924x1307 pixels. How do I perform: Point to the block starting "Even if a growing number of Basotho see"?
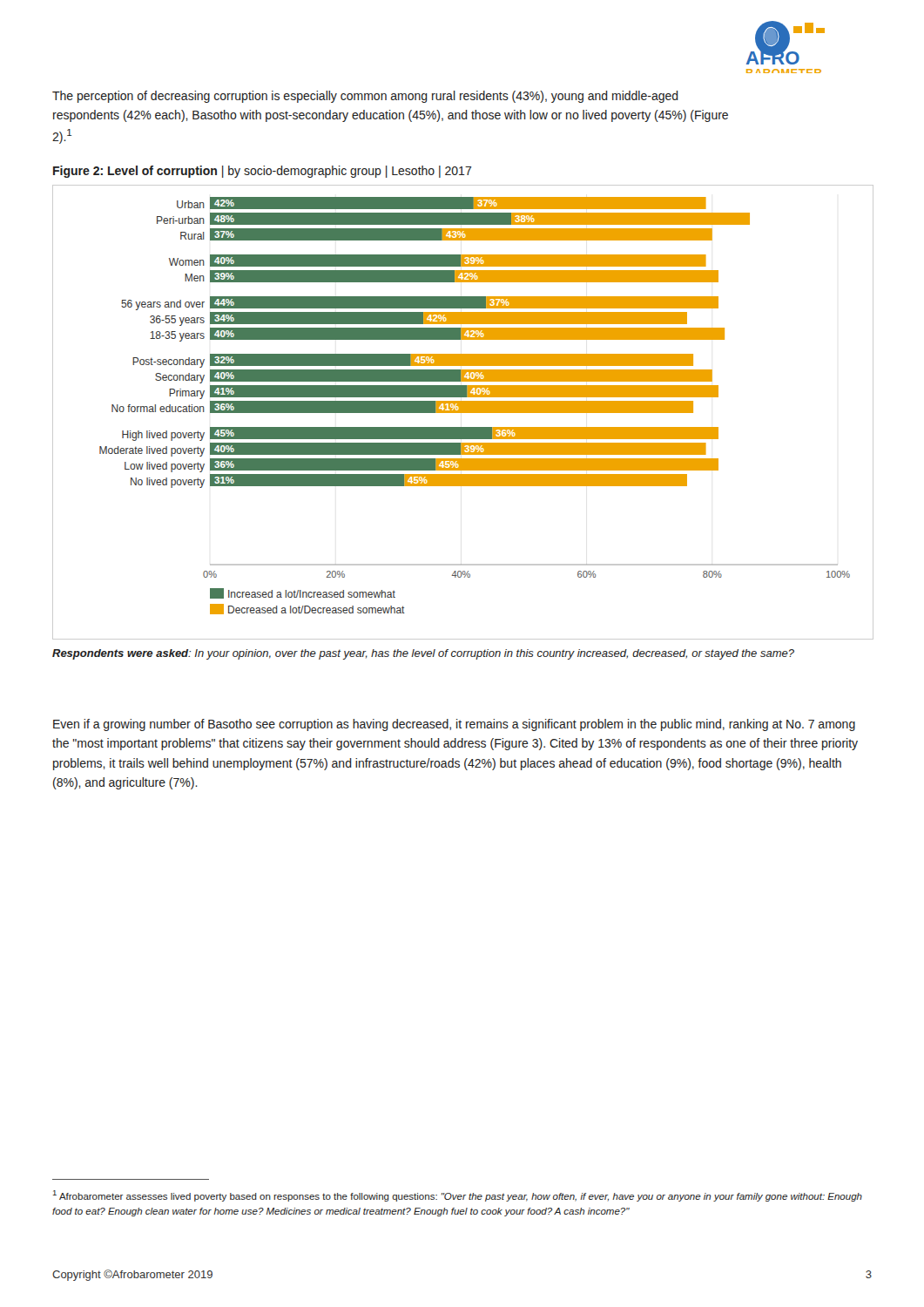pos(455,753)
